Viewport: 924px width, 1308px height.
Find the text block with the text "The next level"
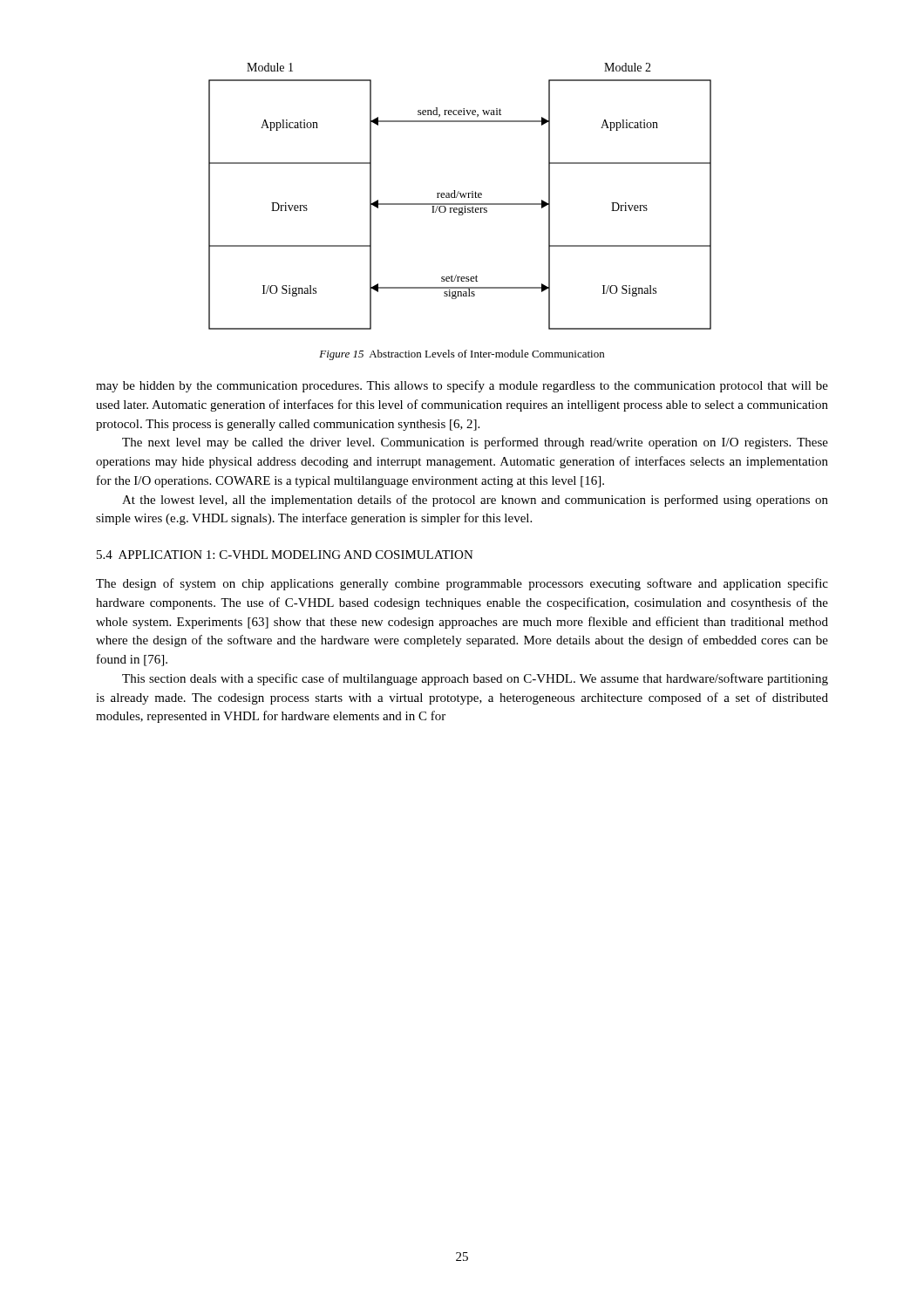[462, 462]
